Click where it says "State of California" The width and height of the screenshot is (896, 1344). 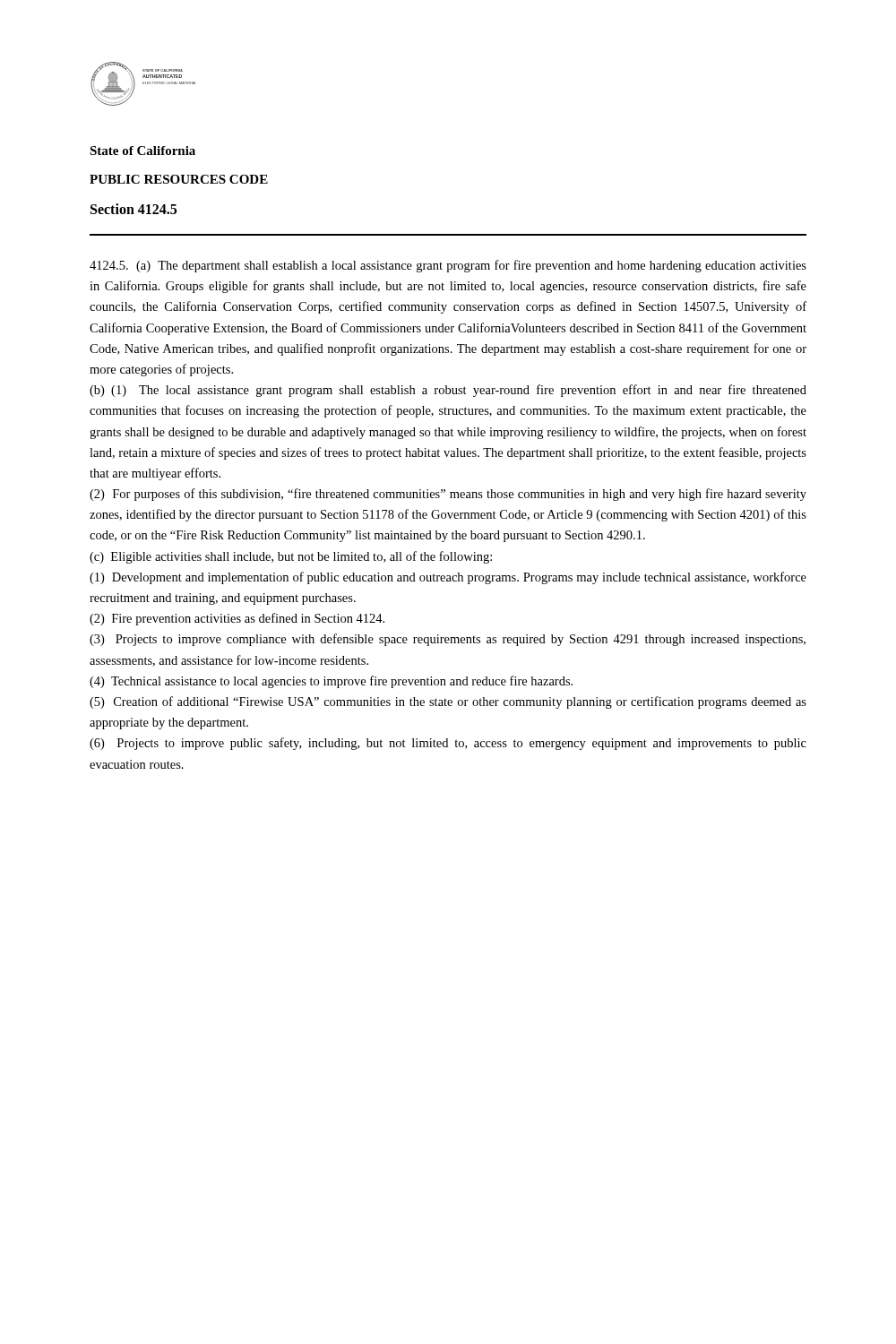(x=142, y=151)
